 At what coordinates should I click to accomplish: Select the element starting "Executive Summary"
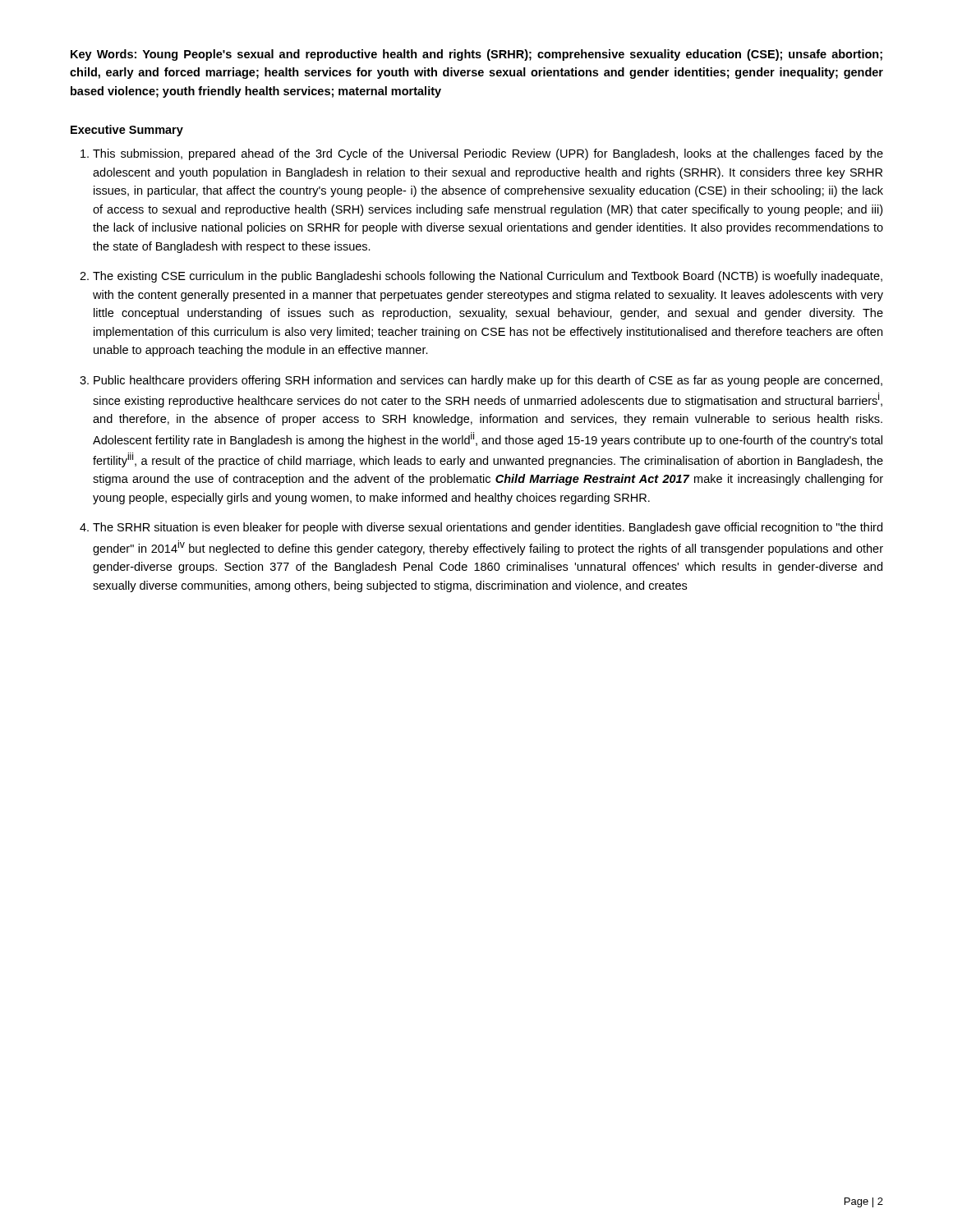pos(126,130)
